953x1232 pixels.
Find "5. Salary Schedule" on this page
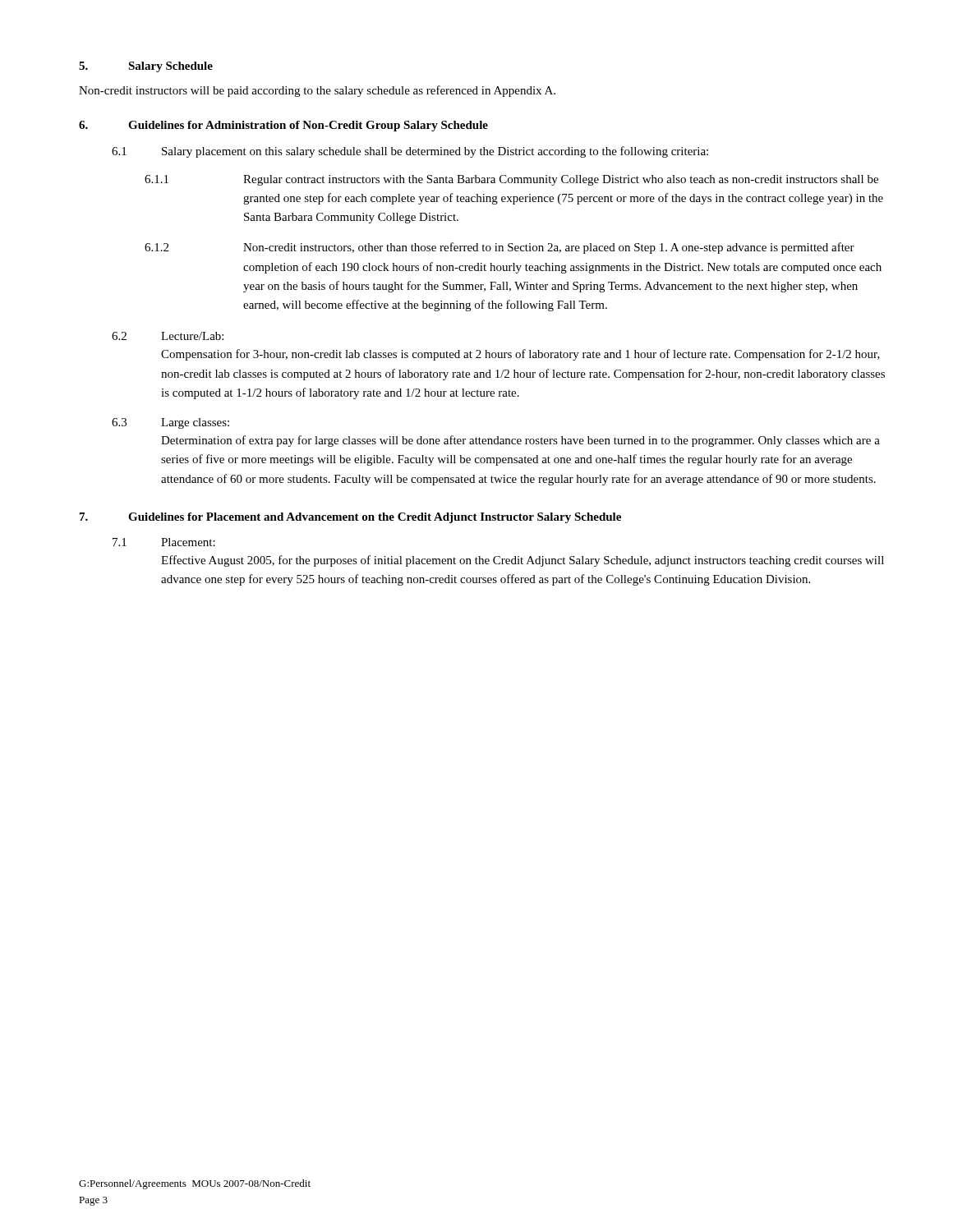point(146,66)
